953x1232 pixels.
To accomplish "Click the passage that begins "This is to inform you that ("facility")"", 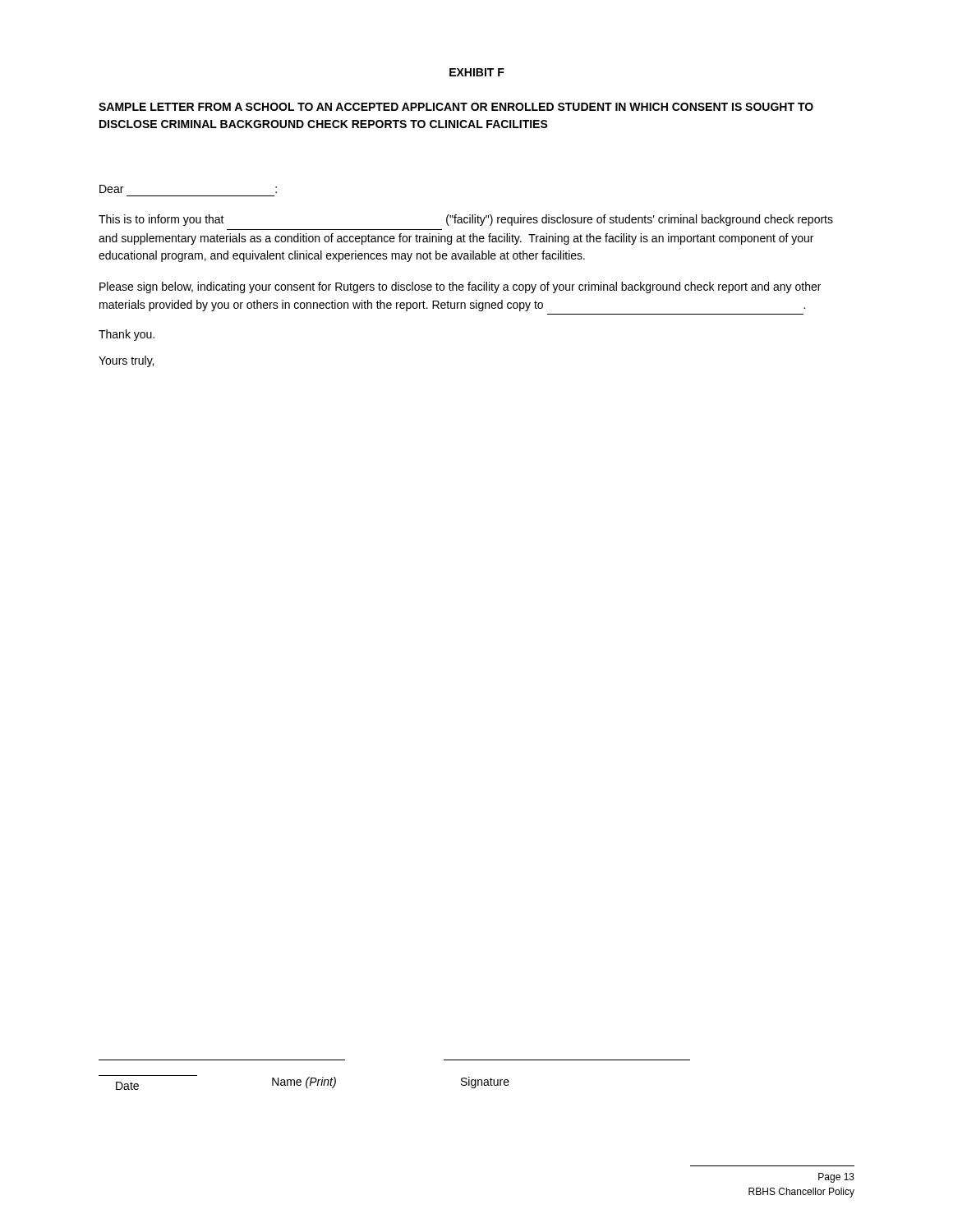I will tap(466, 237).
